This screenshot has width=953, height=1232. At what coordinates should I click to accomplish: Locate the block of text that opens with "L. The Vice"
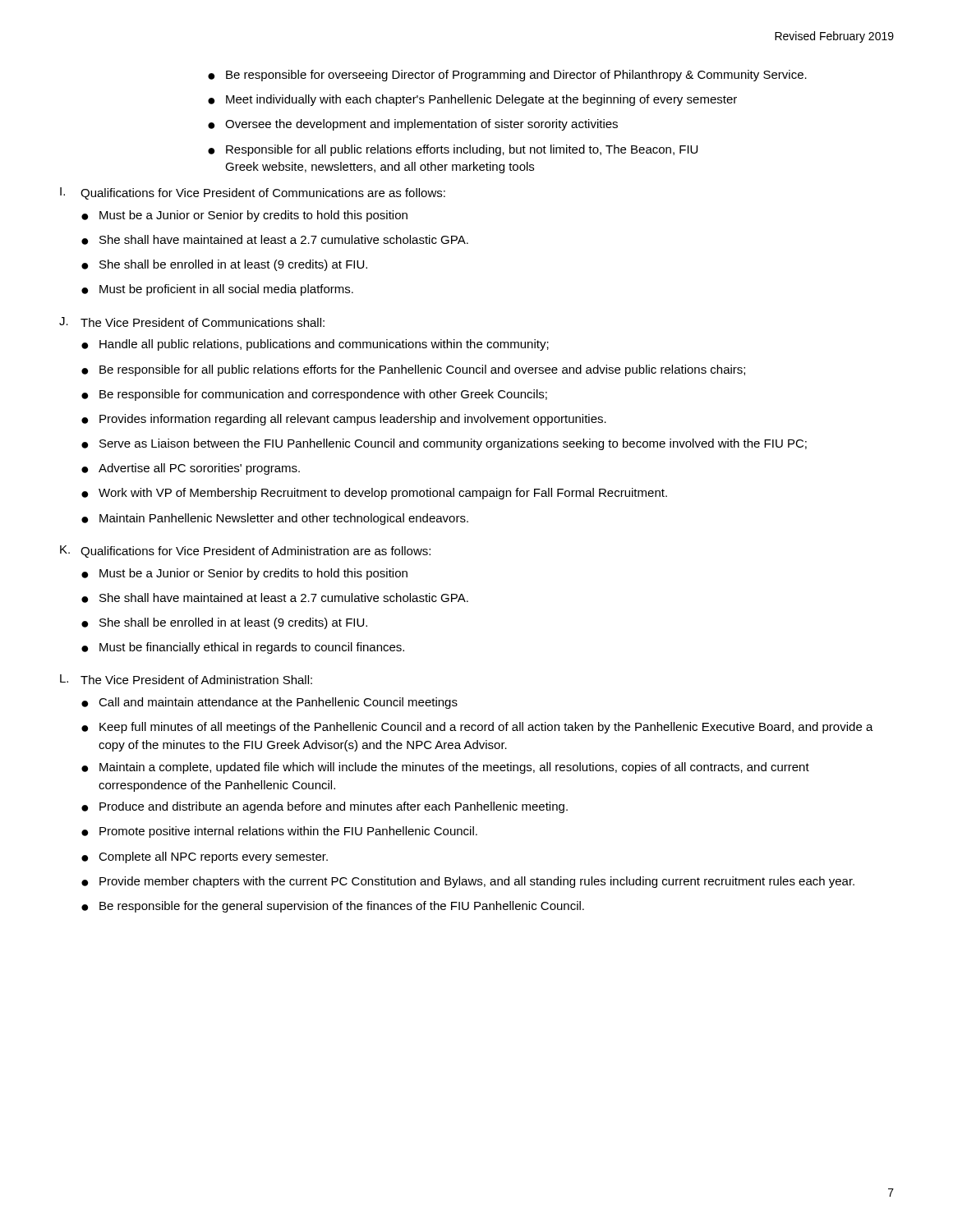pyautogui.click(x=476, y=796)
